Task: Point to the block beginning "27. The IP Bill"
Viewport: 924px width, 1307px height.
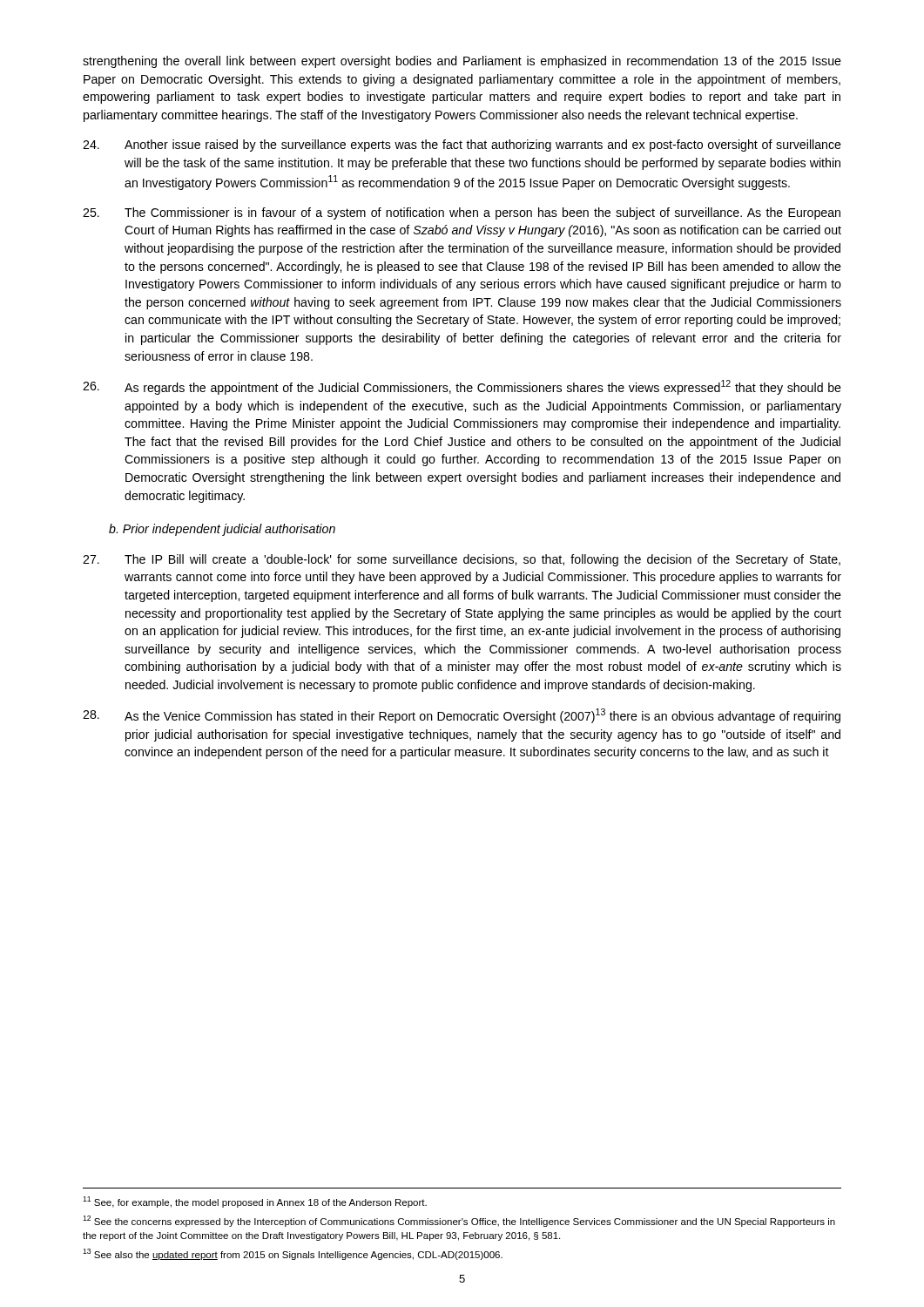Action: click(462, 622)
